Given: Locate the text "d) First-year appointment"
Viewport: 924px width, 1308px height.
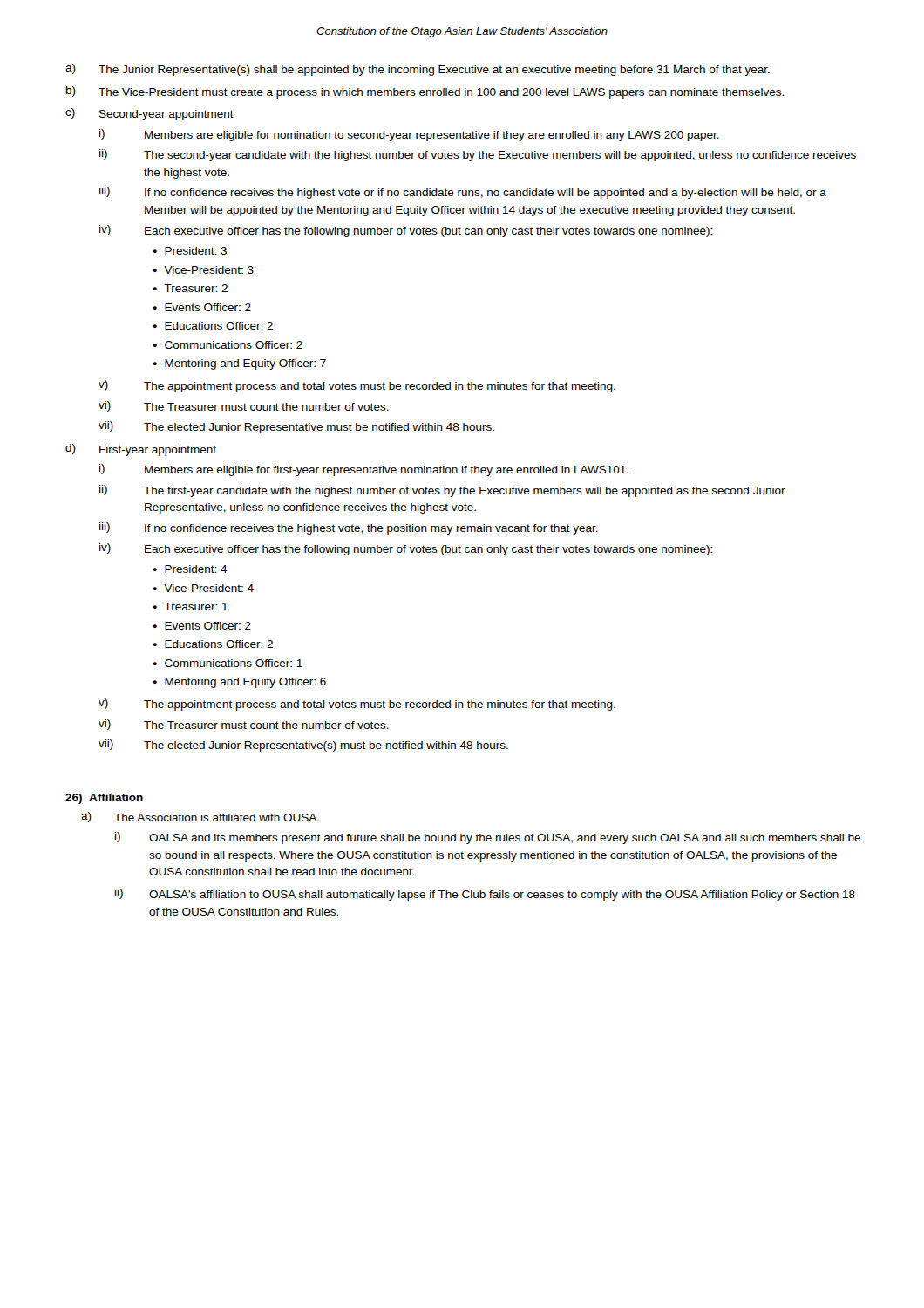Looking at the screenshot, I should 141,450.
